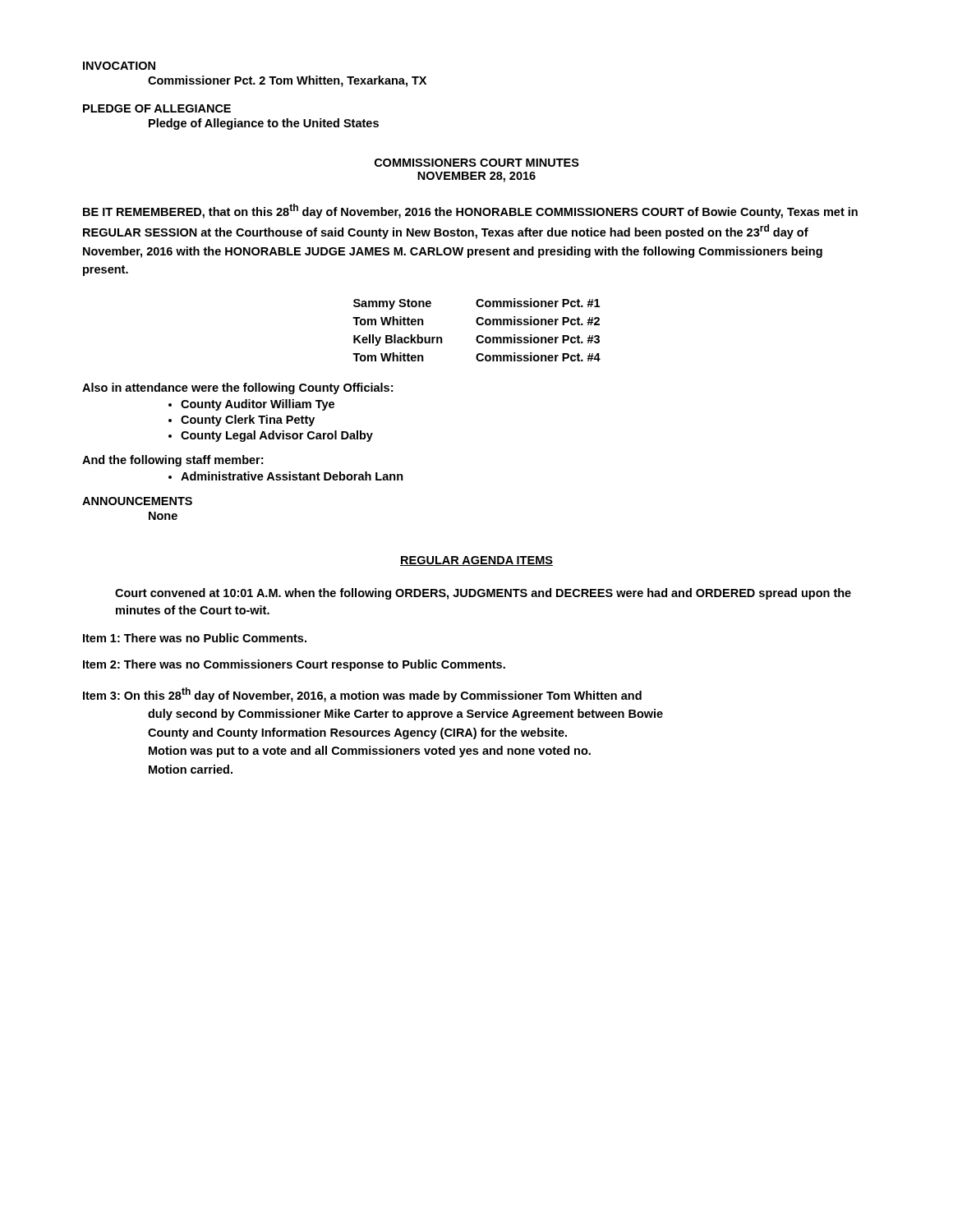Select the element starting "County Legal Advisor Carol Dalby"

click(x=277, y=435)
